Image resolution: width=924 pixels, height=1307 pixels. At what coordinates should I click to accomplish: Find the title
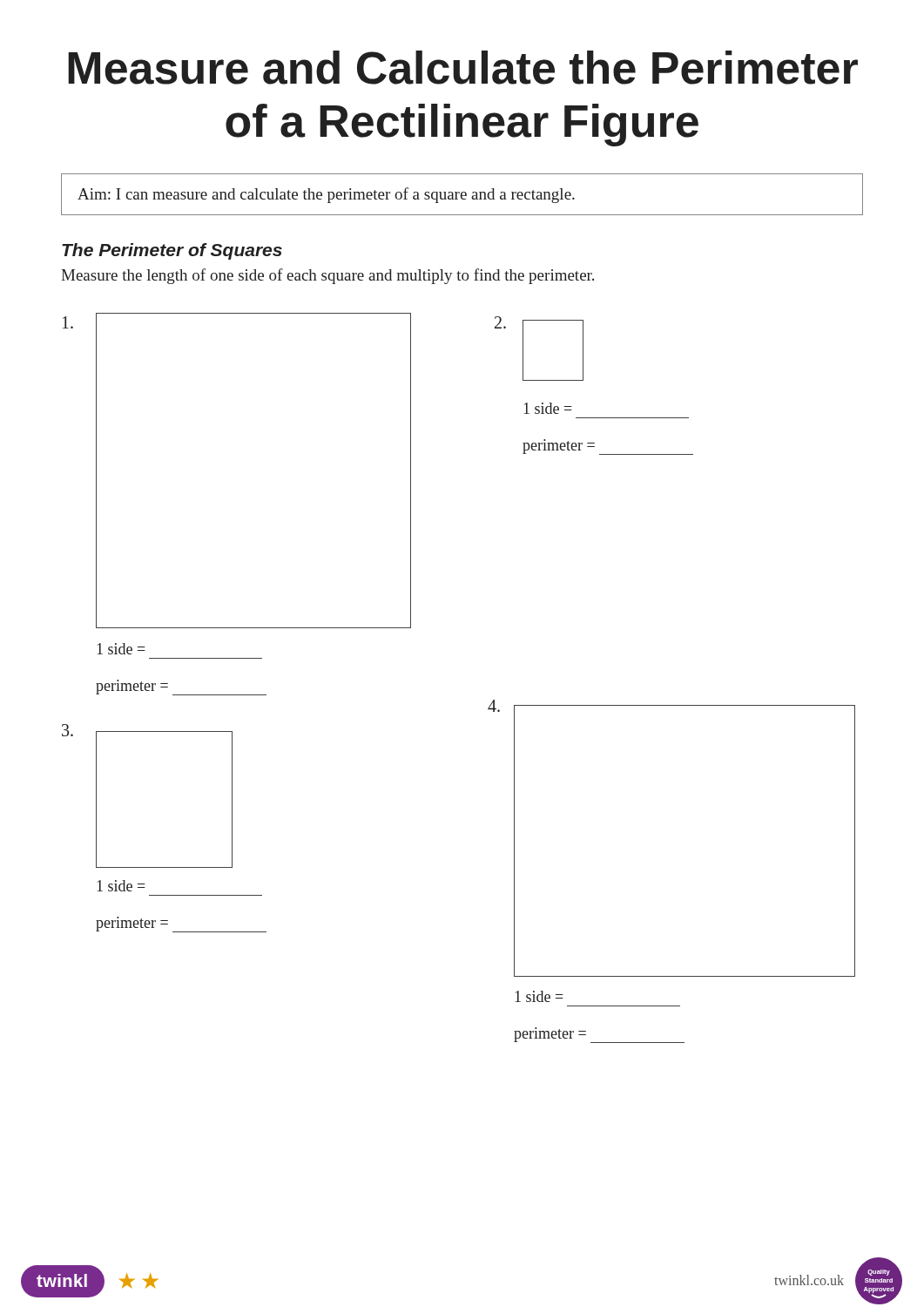click(x=462, y=95)
